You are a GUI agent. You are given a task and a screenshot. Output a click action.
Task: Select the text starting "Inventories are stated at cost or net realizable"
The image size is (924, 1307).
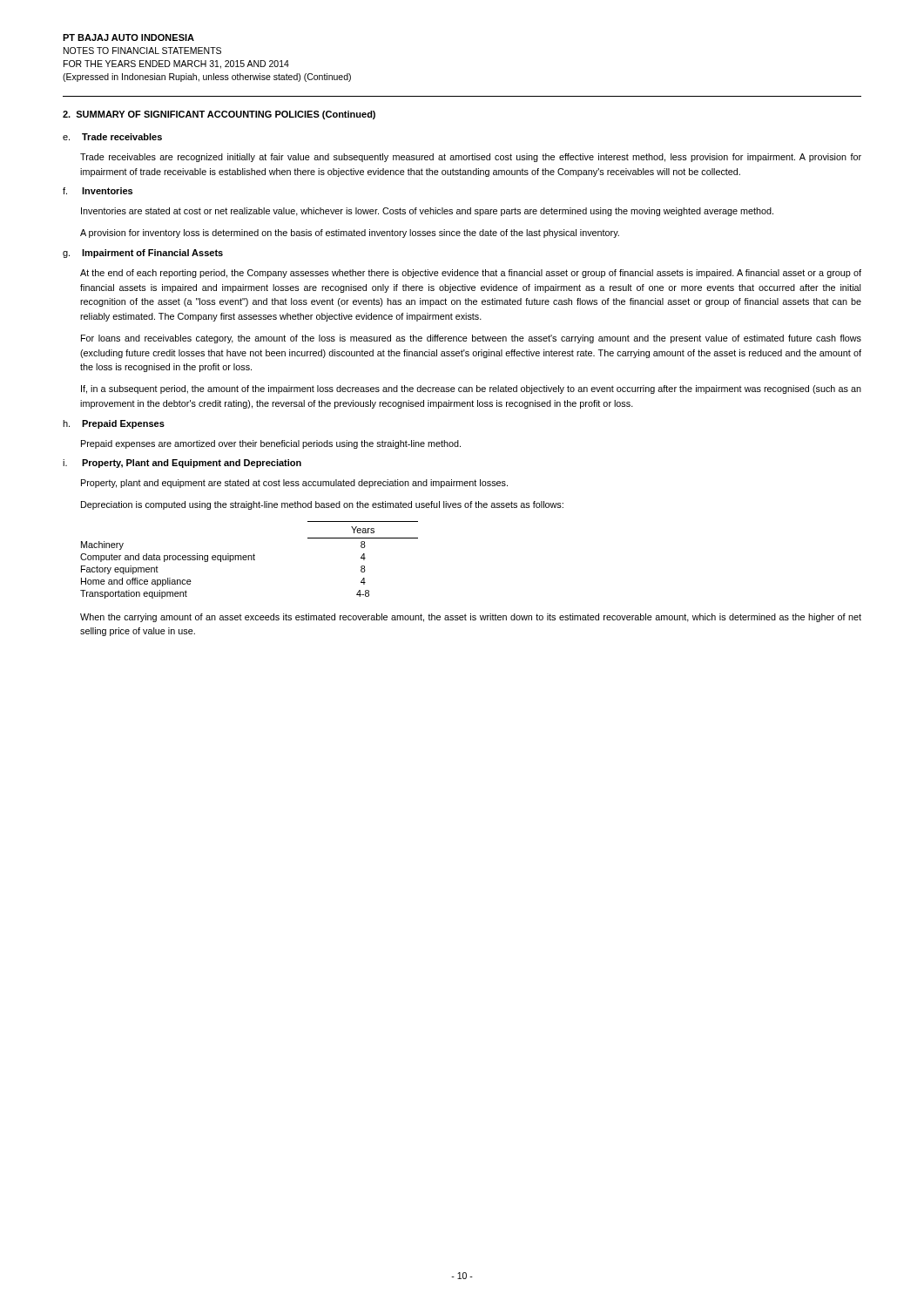pyautogui.click(x=427, y=211)
